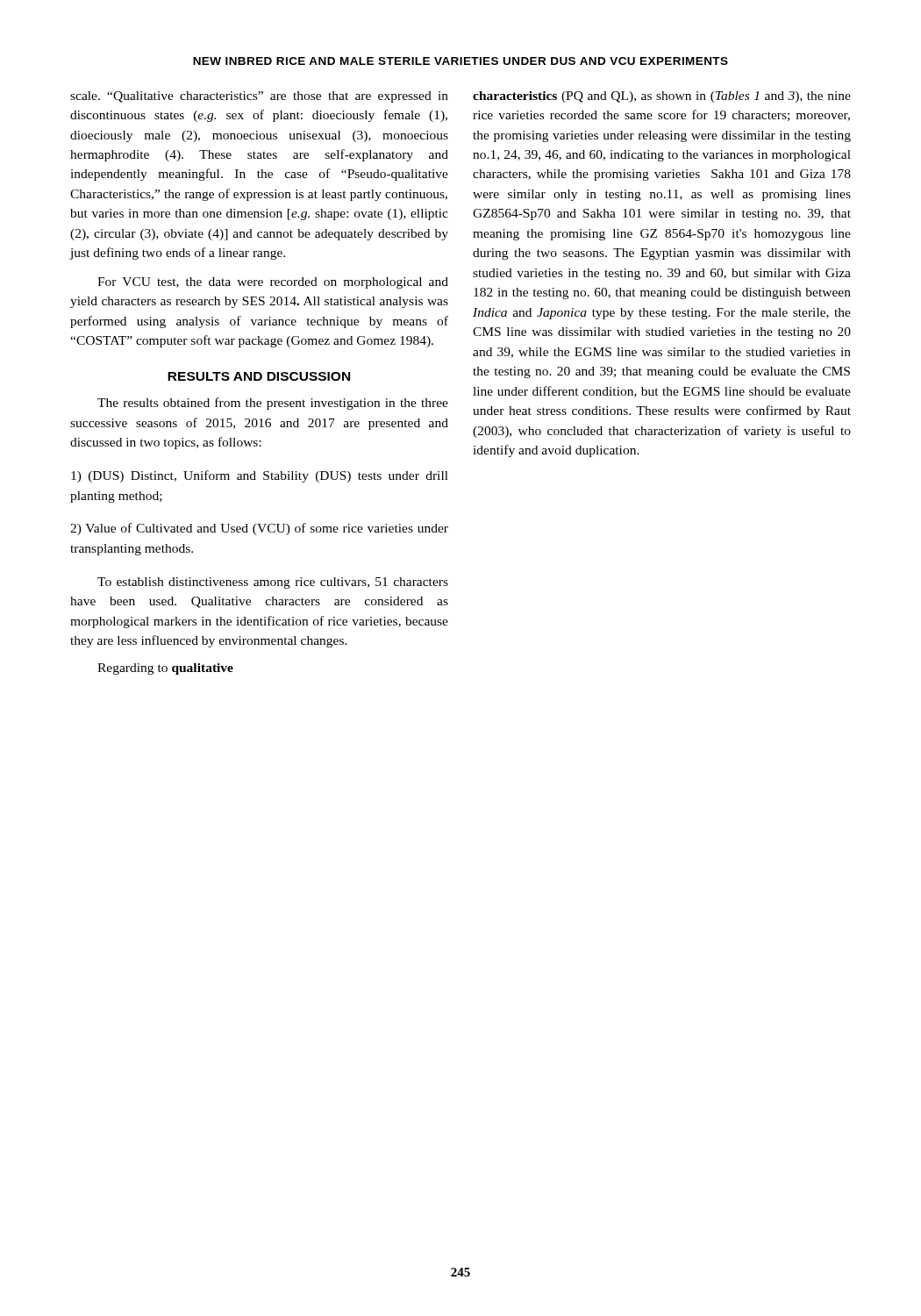Find the text block starting "The results obtained"

click(259, 423)
